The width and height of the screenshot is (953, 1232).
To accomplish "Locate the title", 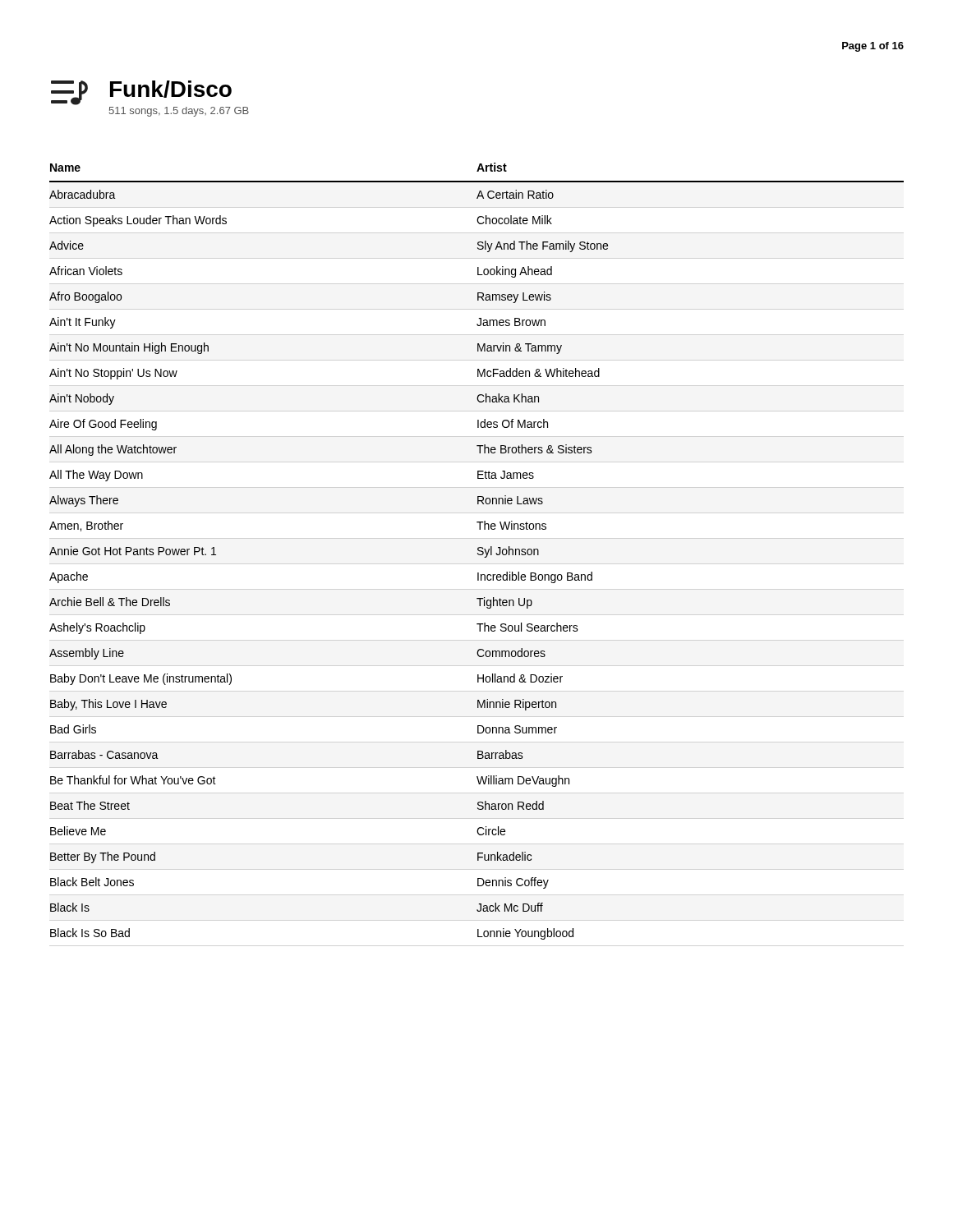I will point(170,89).
